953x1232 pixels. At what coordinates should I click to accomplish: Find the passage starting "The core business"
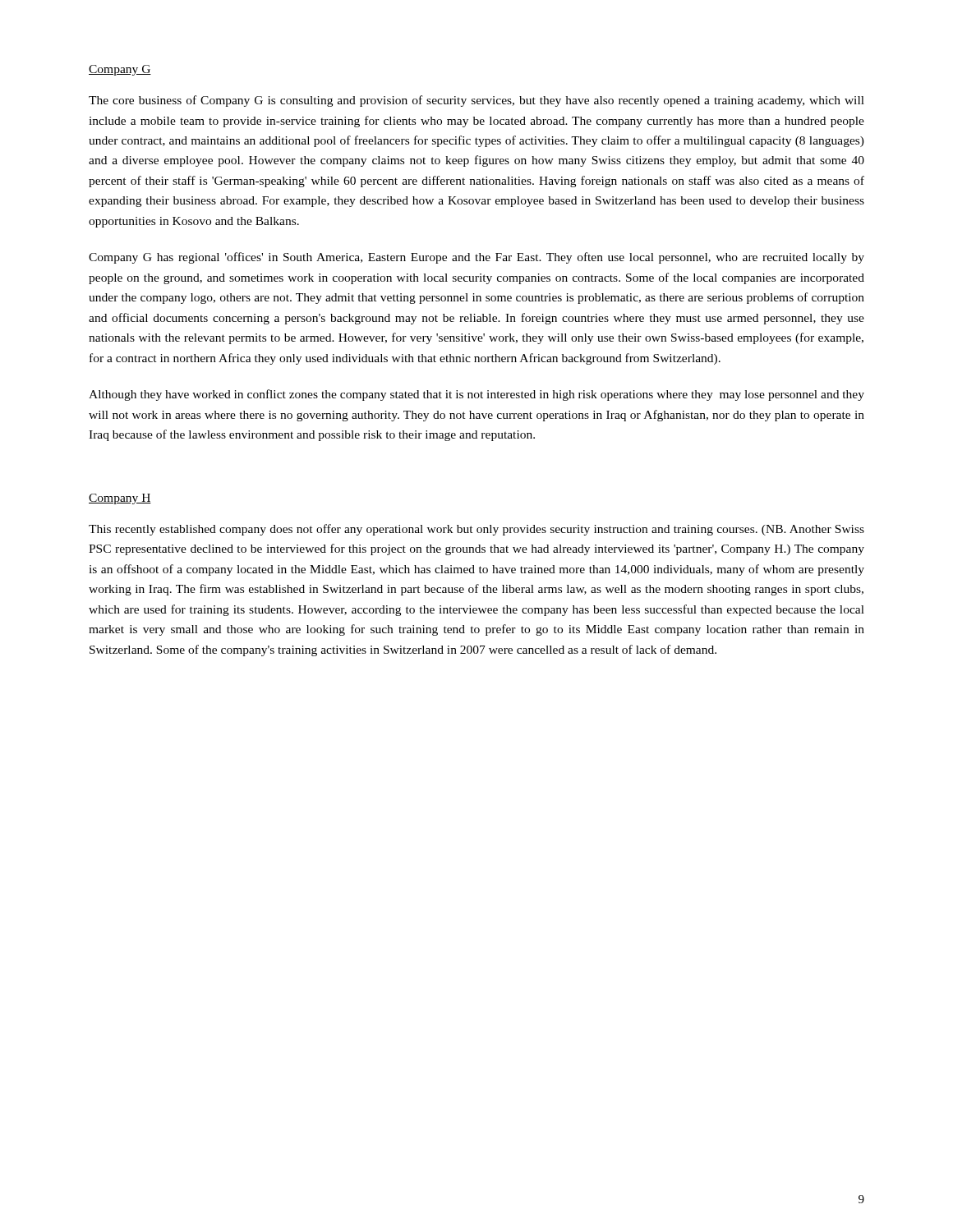(x=476, y=160)
